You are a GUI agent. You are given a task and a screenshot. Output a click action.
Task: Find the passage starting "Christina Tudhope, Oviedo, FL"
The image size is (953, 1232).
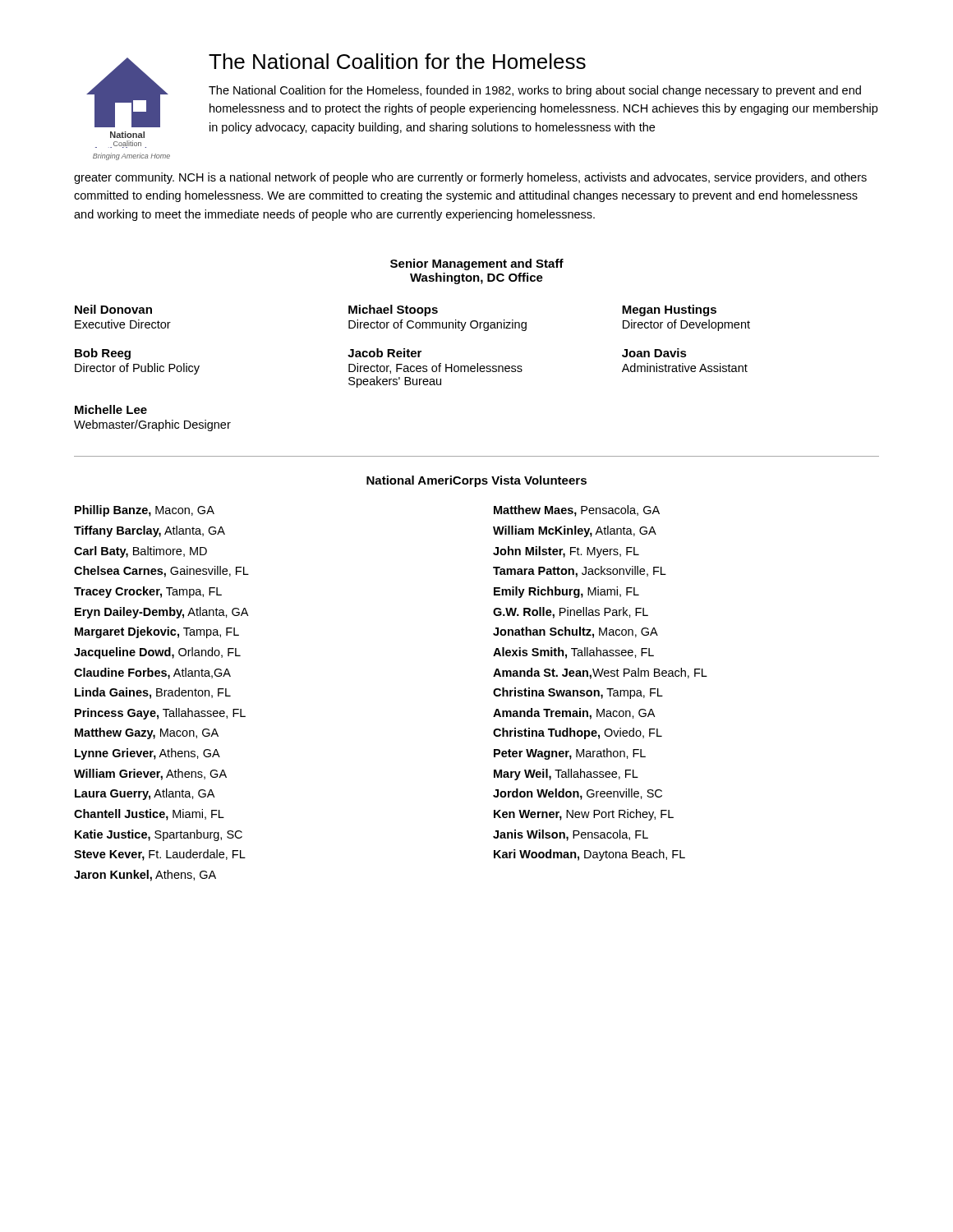coord(578,733)
